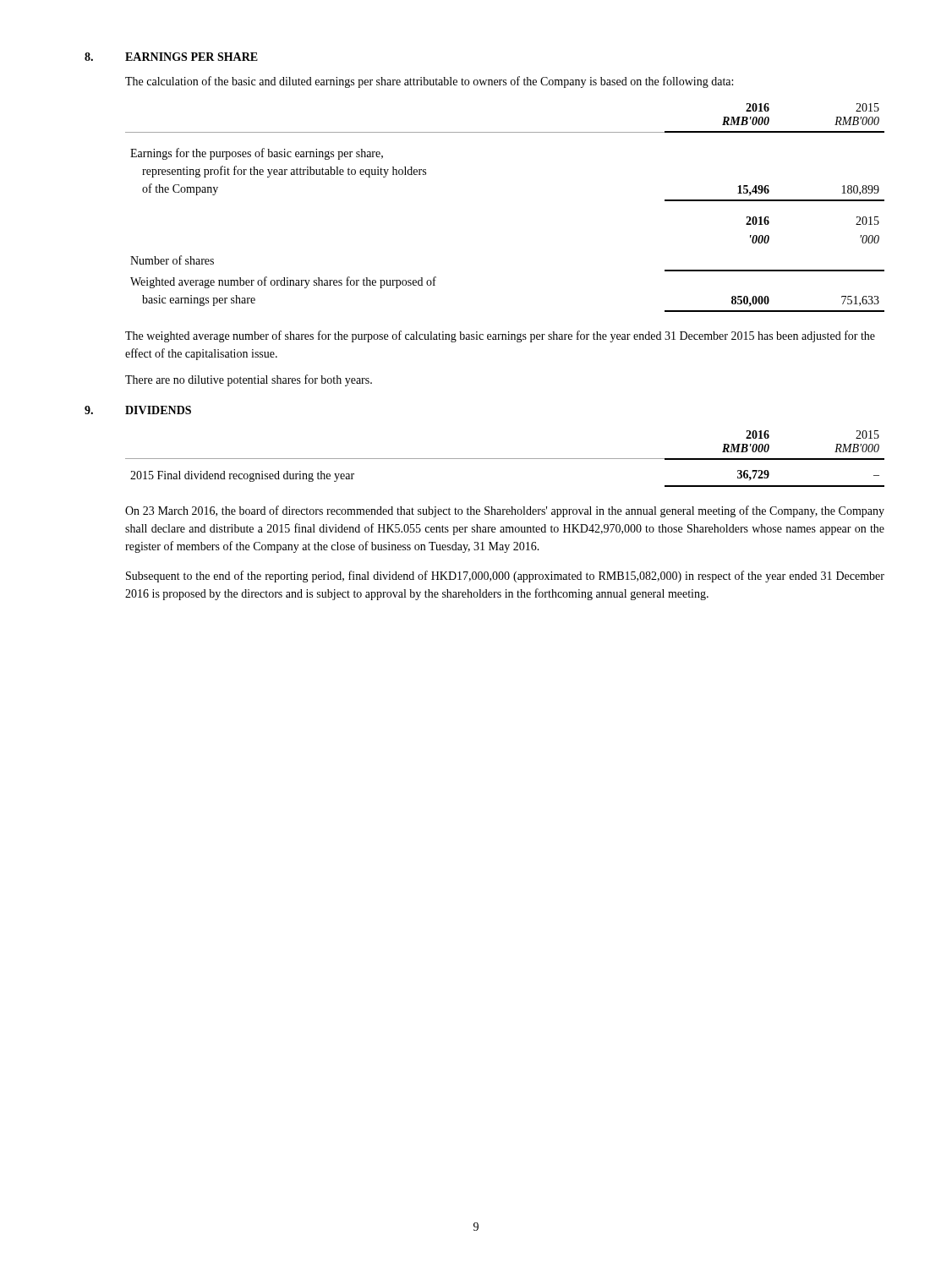Where is the passage that starts "On 23 March"?
The width and height of the screenshot is (952, 1268).
tap(505, 528)
